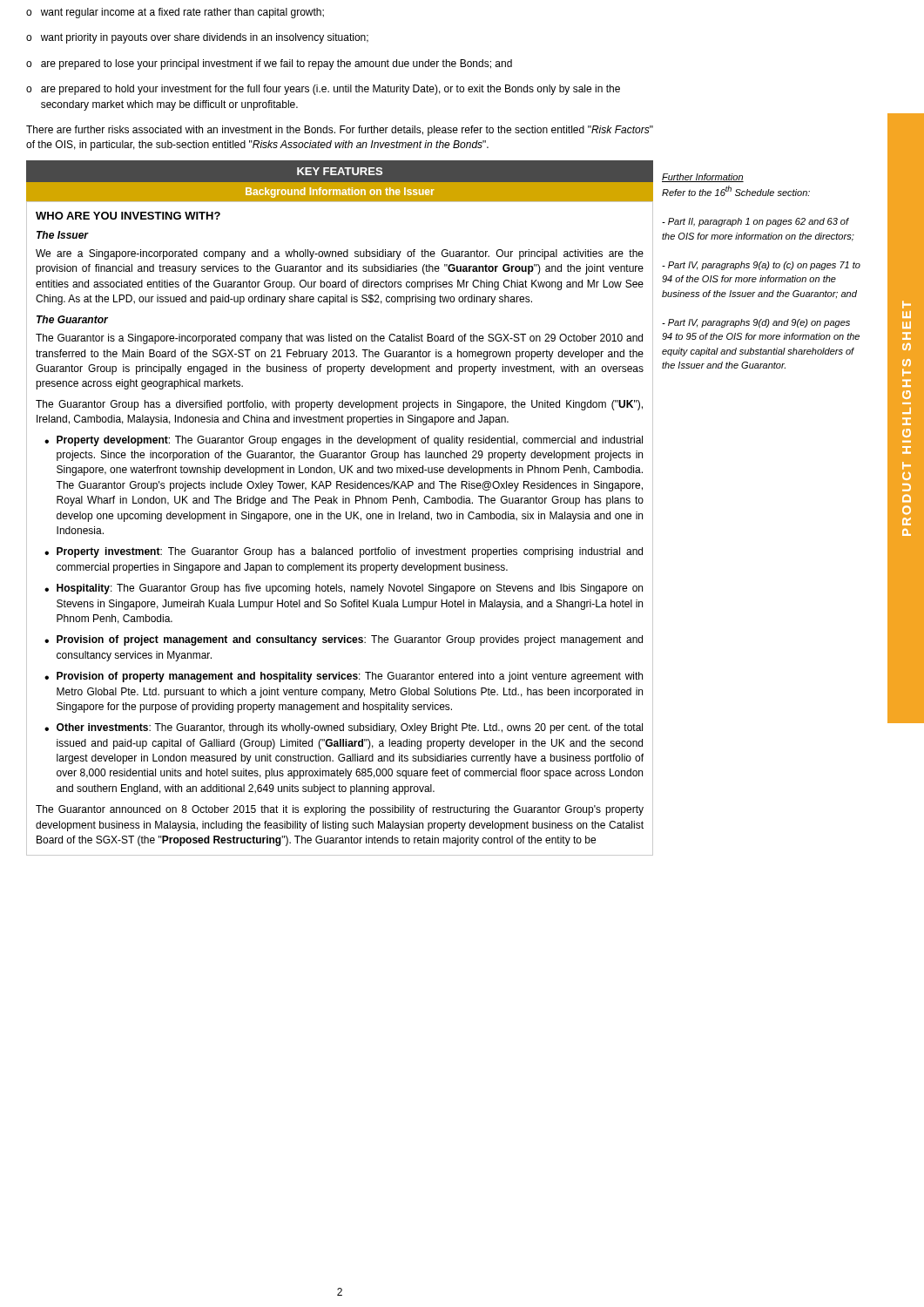Find the list item with the text "• Provision of project management and consultancy services:"
Viewport: 924px width, 1307px height.
click(x=344, y=648)
